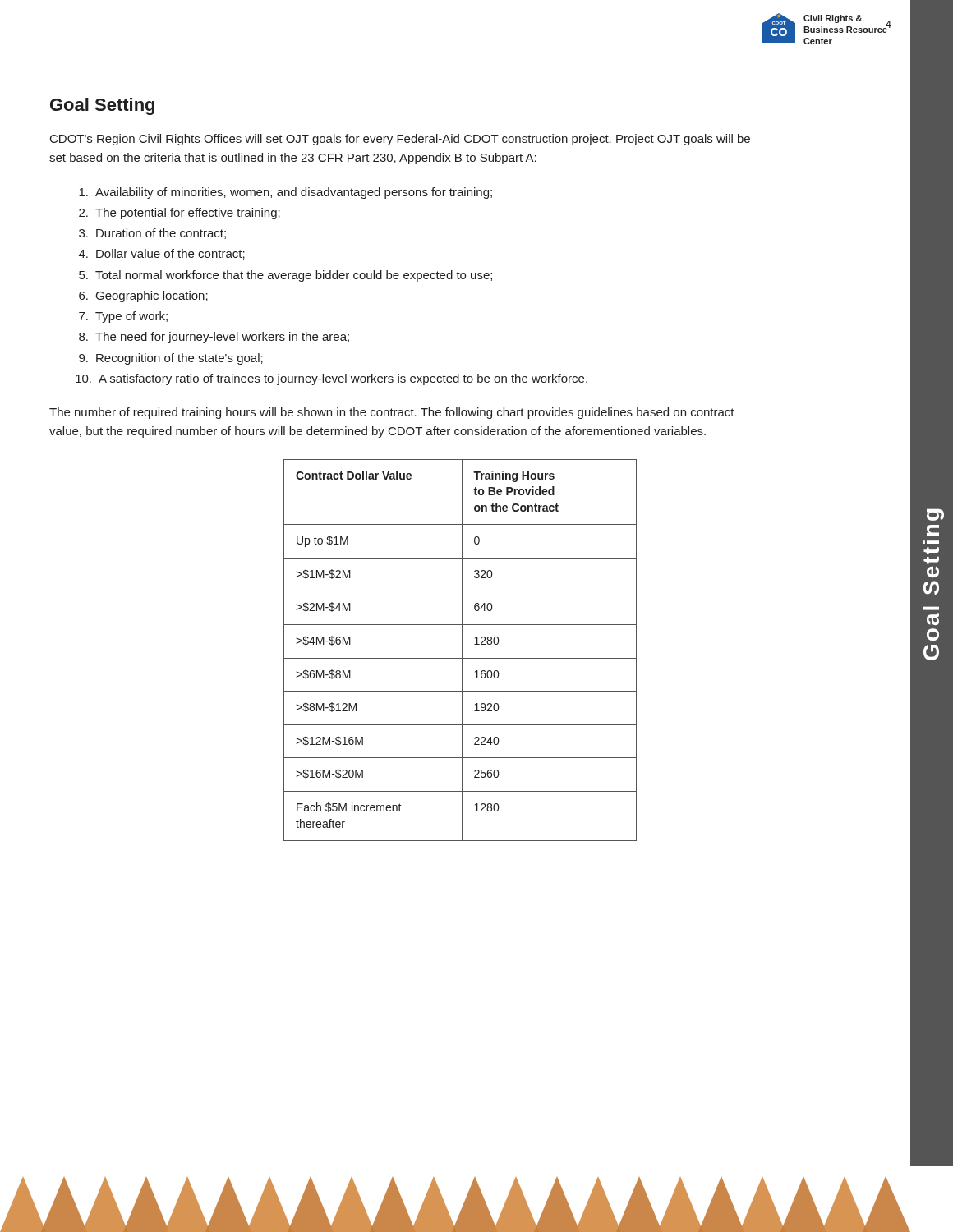Image resolution: width=953 pixels, height=1232 pixels.
Task: Navigate to the passage starting "2.The potential for effective"
Action: pos(180,214)
